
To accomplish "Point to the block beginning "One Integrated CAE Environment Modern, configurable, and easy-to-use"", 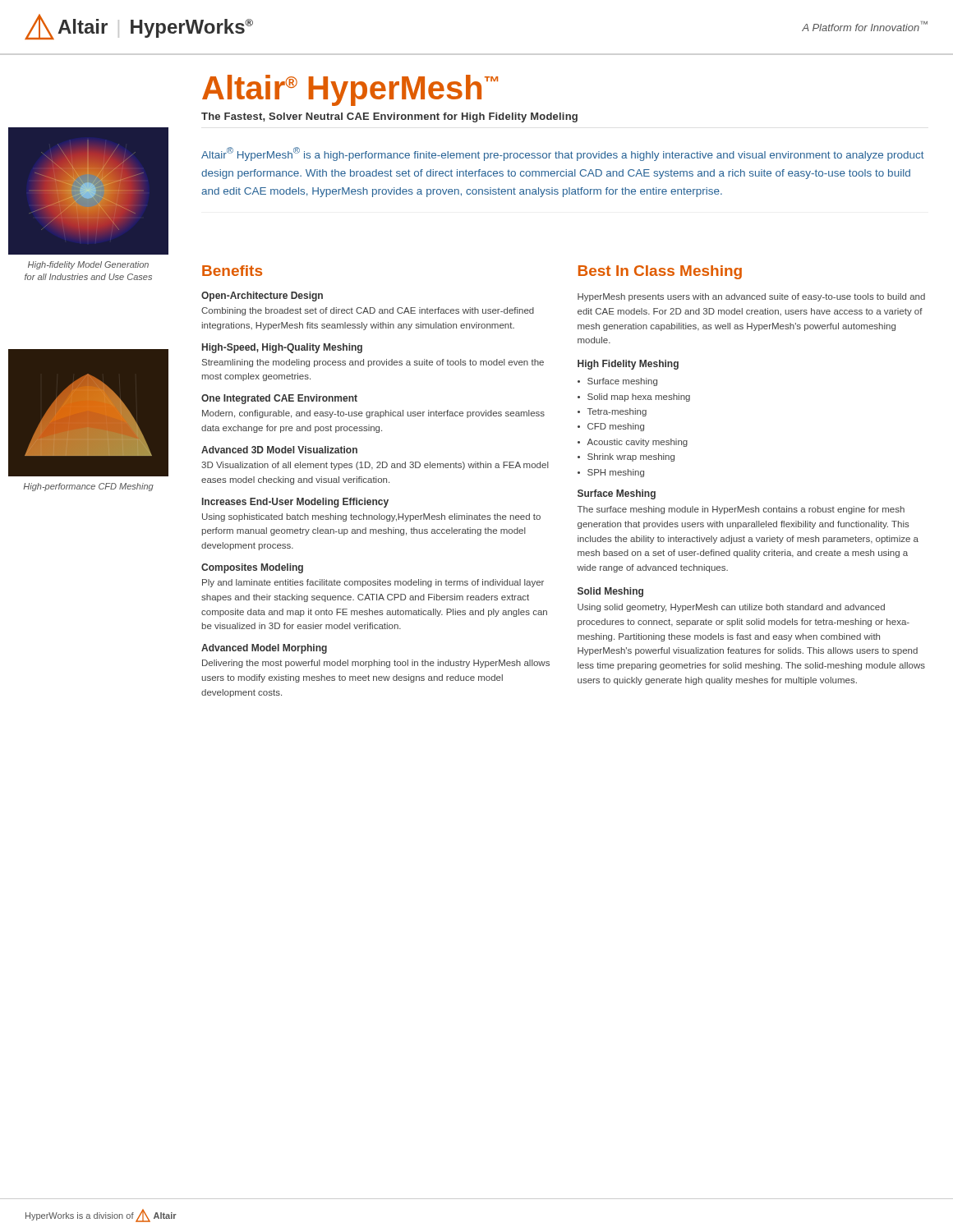I will pos(377,414).
